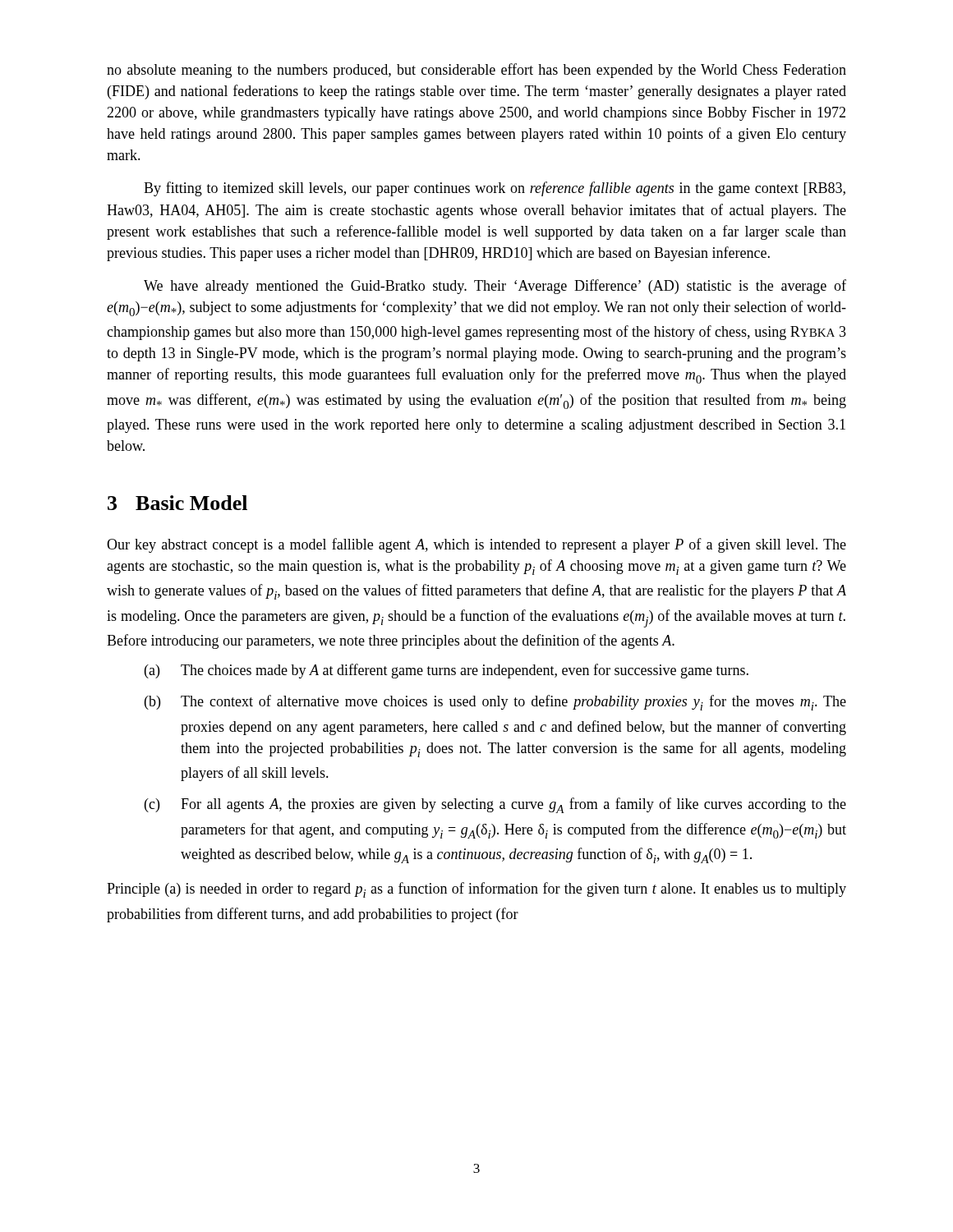Locate the element starting "We have already"
This screenshot has height=1232, width=953.
[x=476, y=366]
